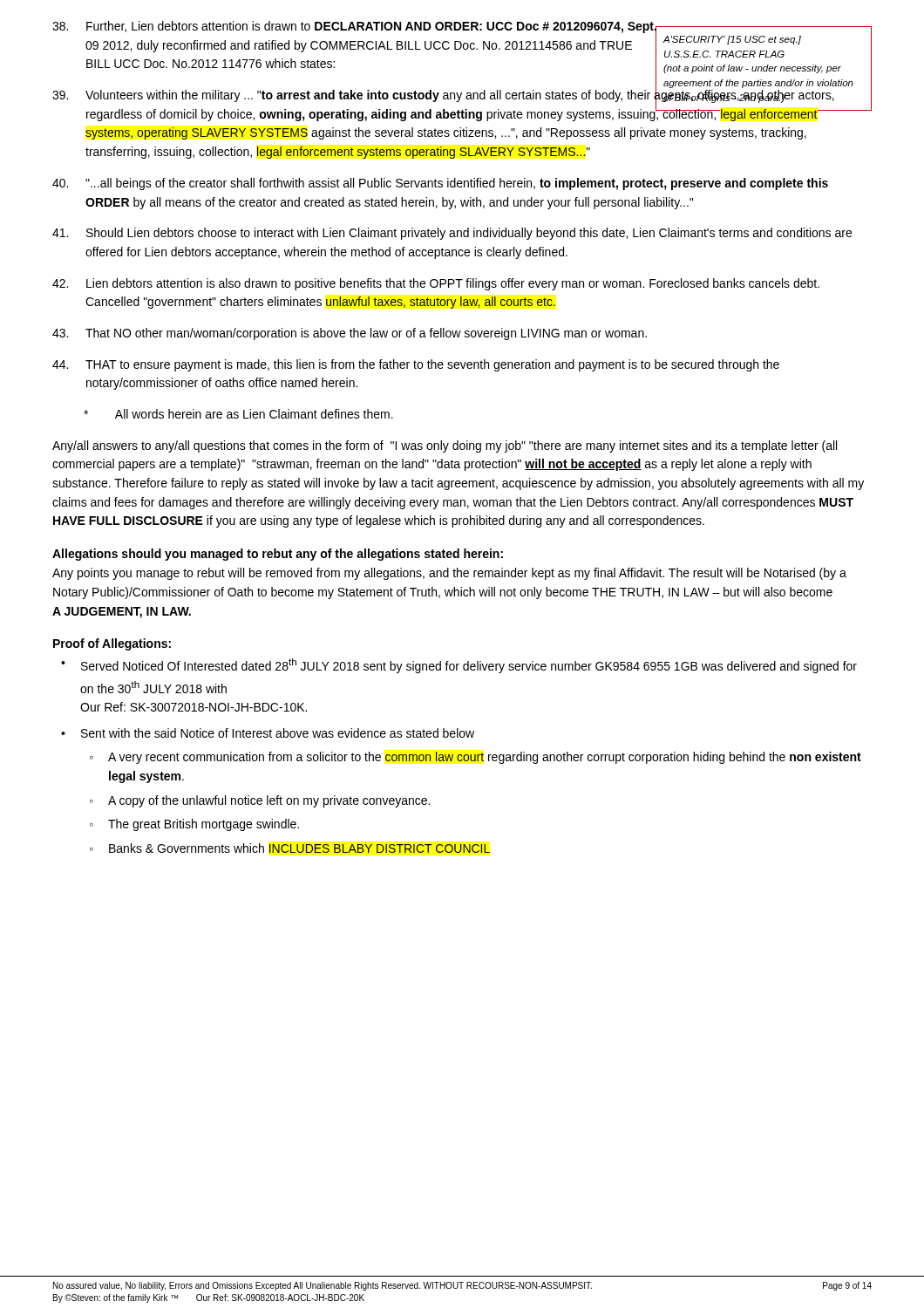Viewport: 924px width, 1308px height.
Task: Select the text block that reads "Any/all answers to any/all questions that comes in"
Action: (458, 483)
